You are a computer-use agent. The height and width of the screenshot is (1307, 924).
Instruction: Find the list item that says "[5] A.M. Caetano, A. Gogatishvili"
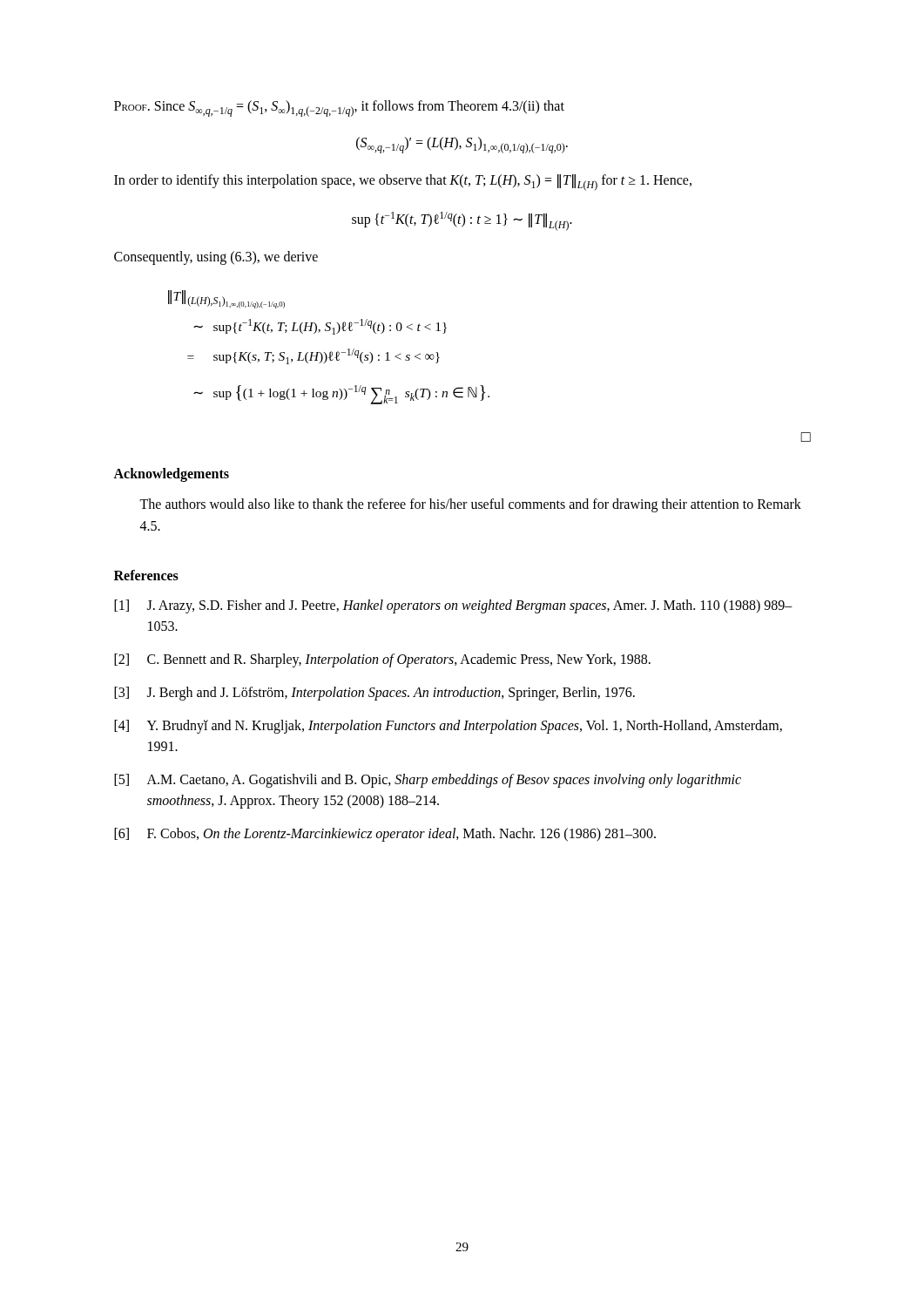pyautogui.click(x=462, y=791)
